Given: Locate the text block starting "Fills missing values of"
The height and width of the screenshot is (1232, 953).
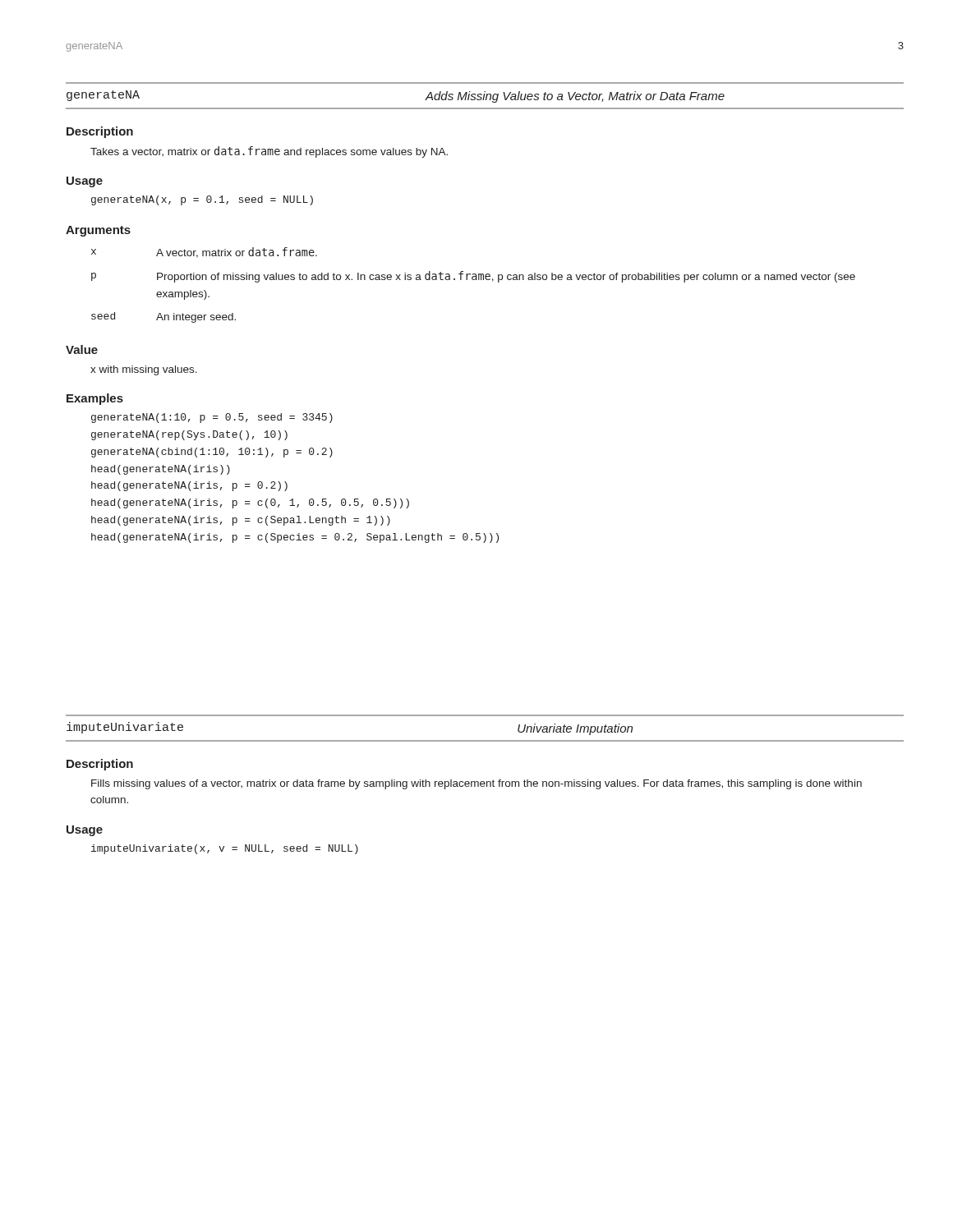Looking at the screenshot, I should click(476, 791).
